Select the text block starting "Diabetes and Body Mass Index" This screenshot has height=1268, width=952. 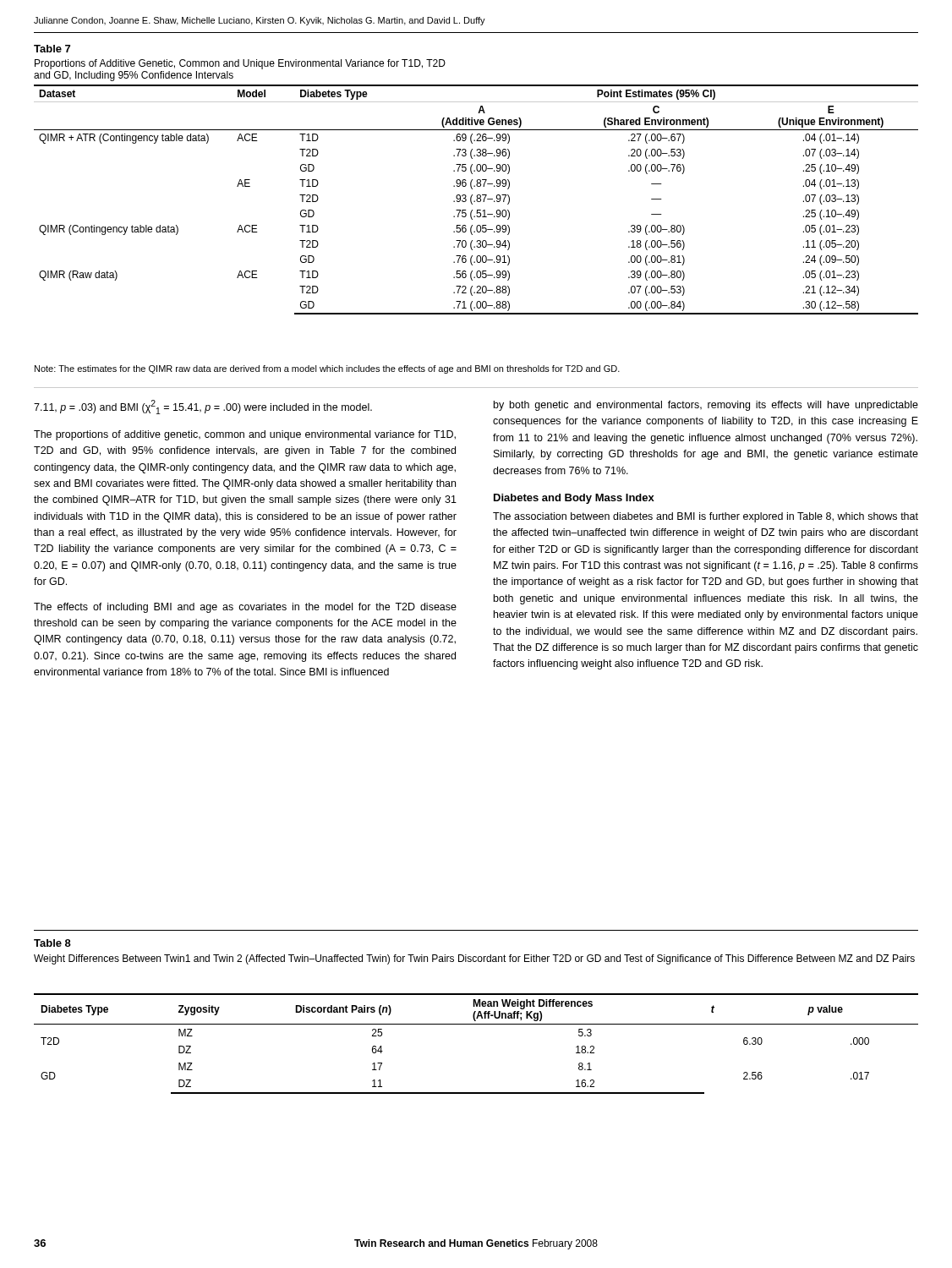pos(574,497)
